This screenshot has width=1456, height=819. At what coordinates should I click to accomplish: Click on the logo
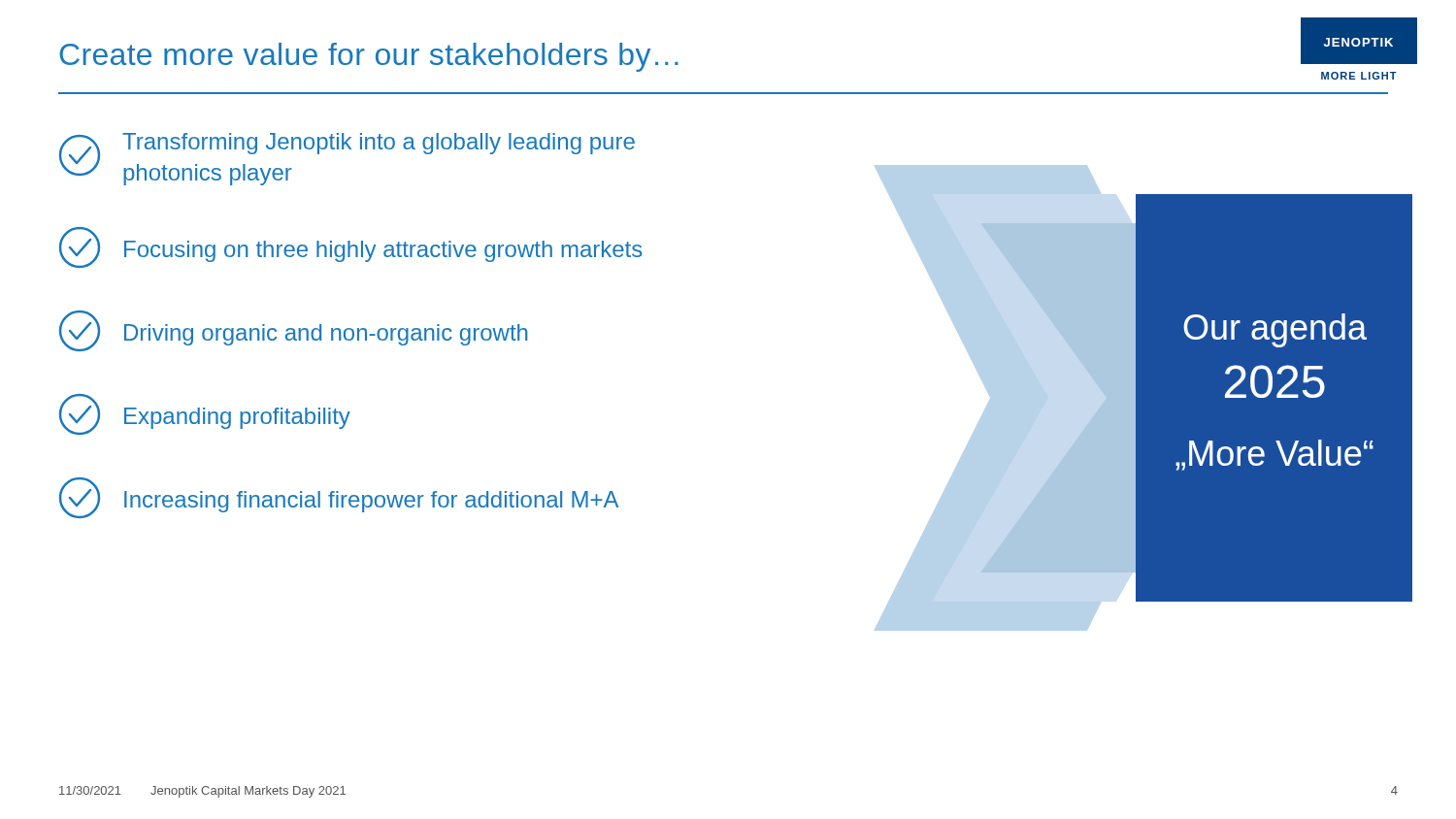[x=1359, y=53]
